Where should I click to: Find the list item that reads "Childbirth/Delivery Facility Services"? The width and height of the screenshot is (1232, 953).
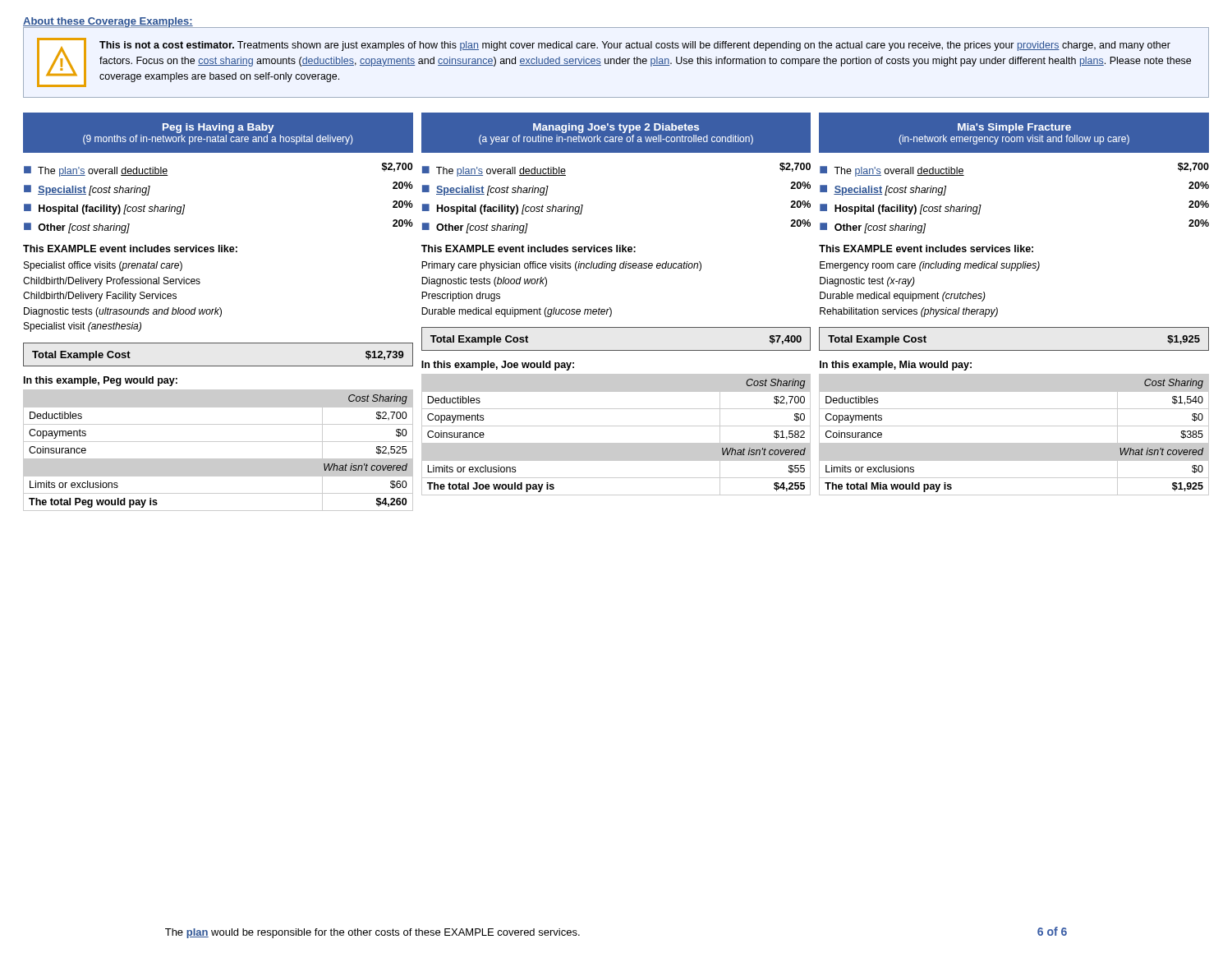tap(100, 296)
